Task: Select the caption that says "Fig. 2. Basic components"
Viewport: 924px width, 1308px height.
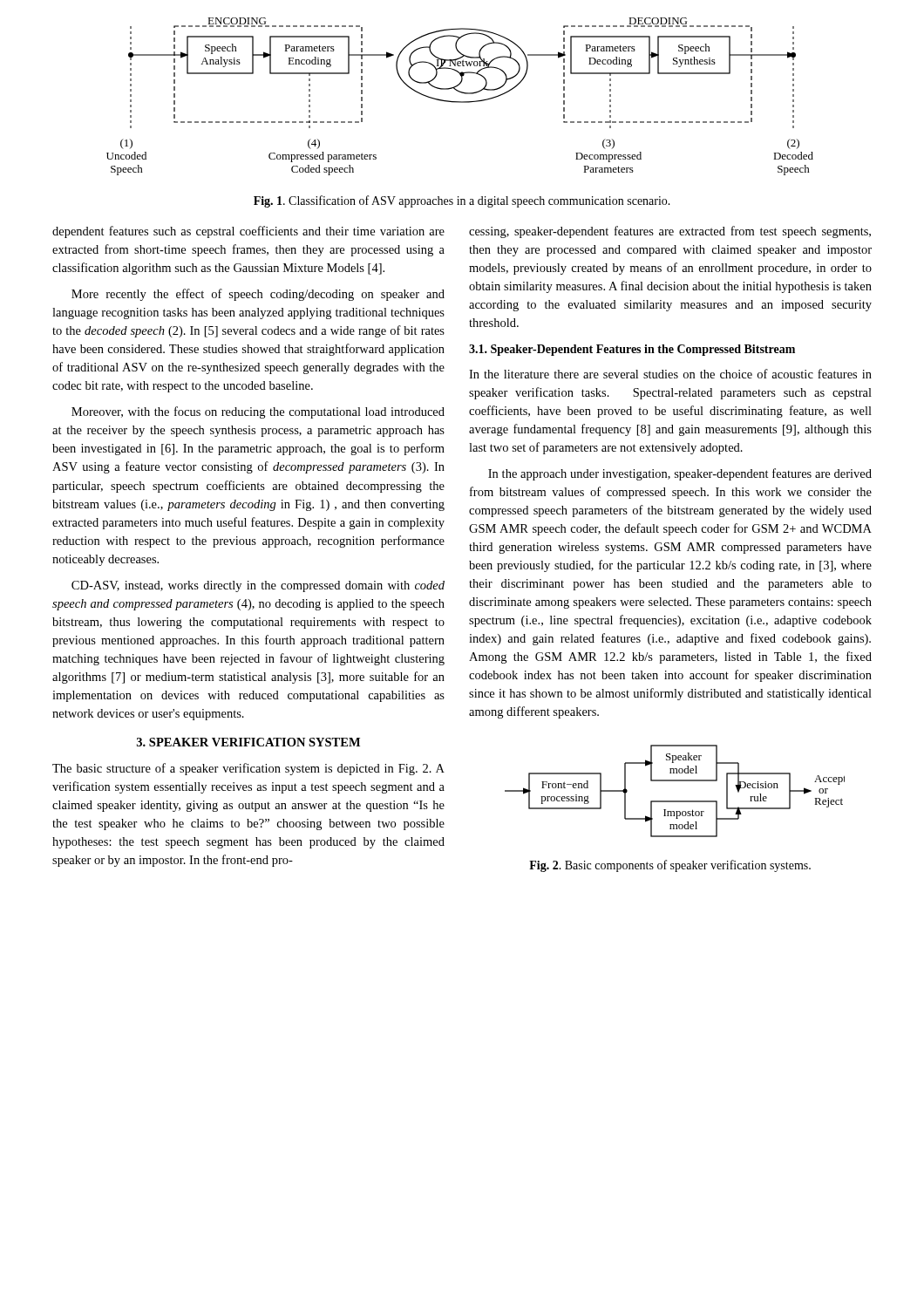Action: 670,866
